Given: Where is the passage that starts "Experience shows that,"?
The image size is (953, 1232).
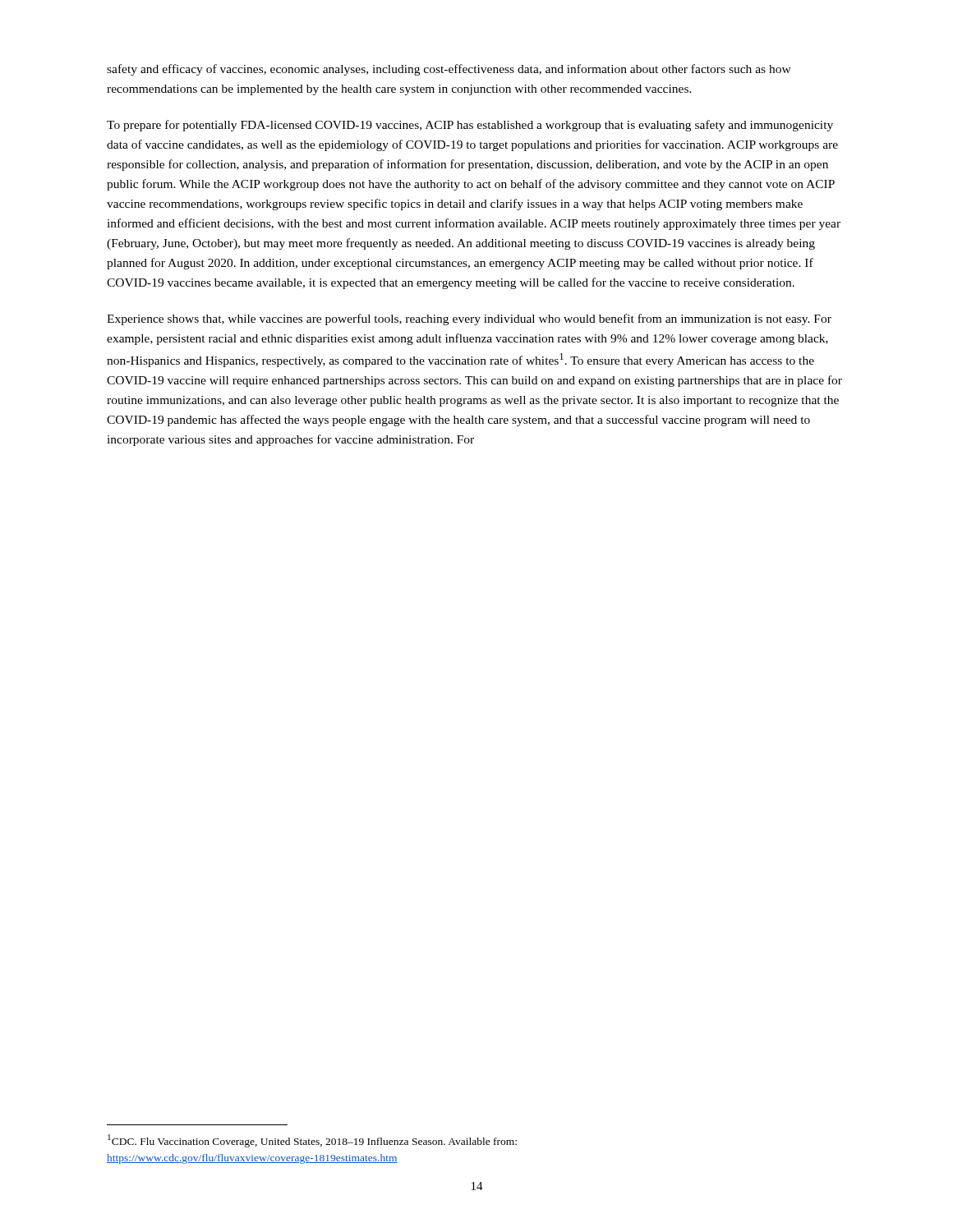Looking at the screenshot, I should pos(476,379).
